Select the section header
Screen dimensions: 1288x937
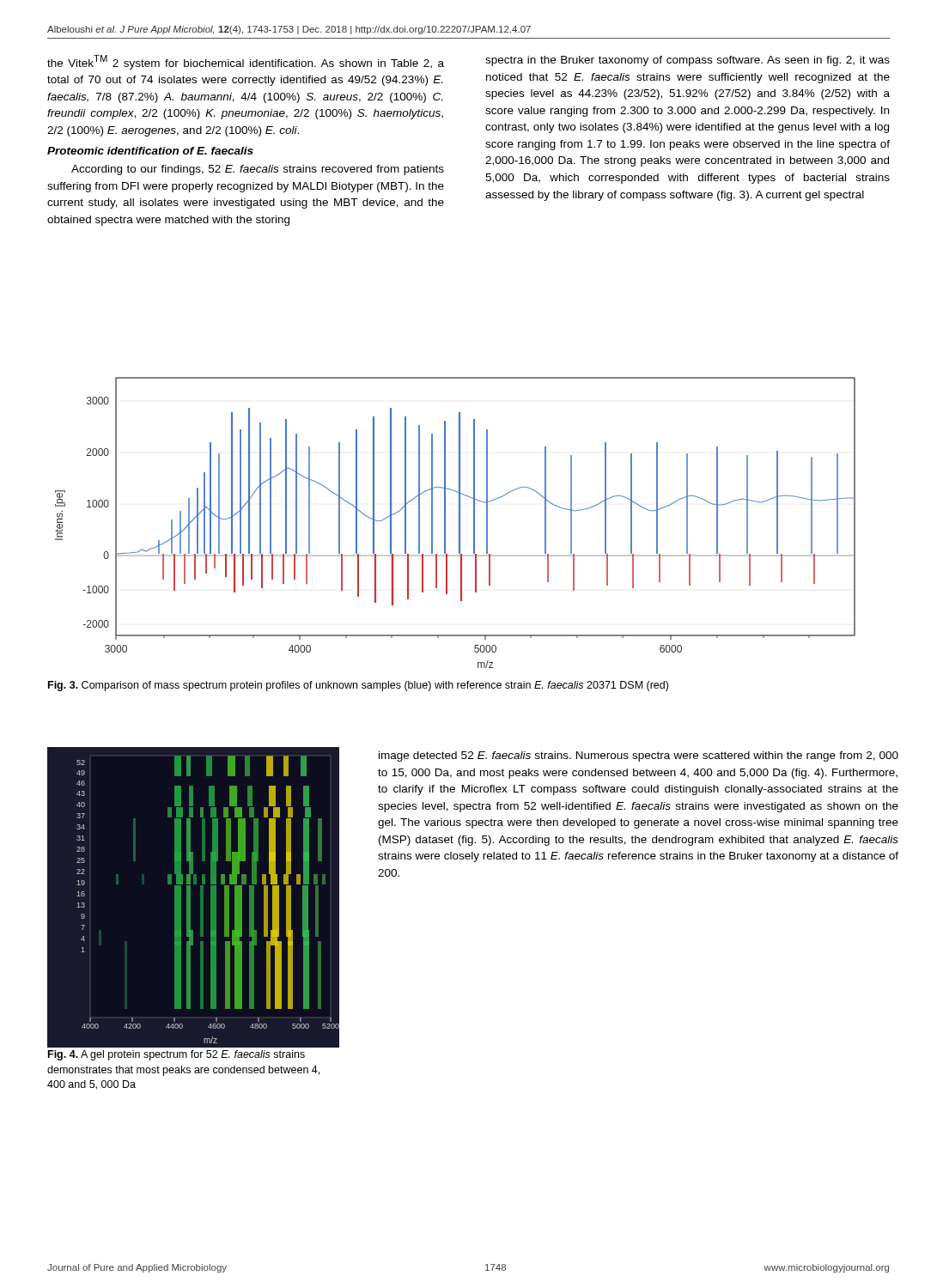(x=150, y=151)
